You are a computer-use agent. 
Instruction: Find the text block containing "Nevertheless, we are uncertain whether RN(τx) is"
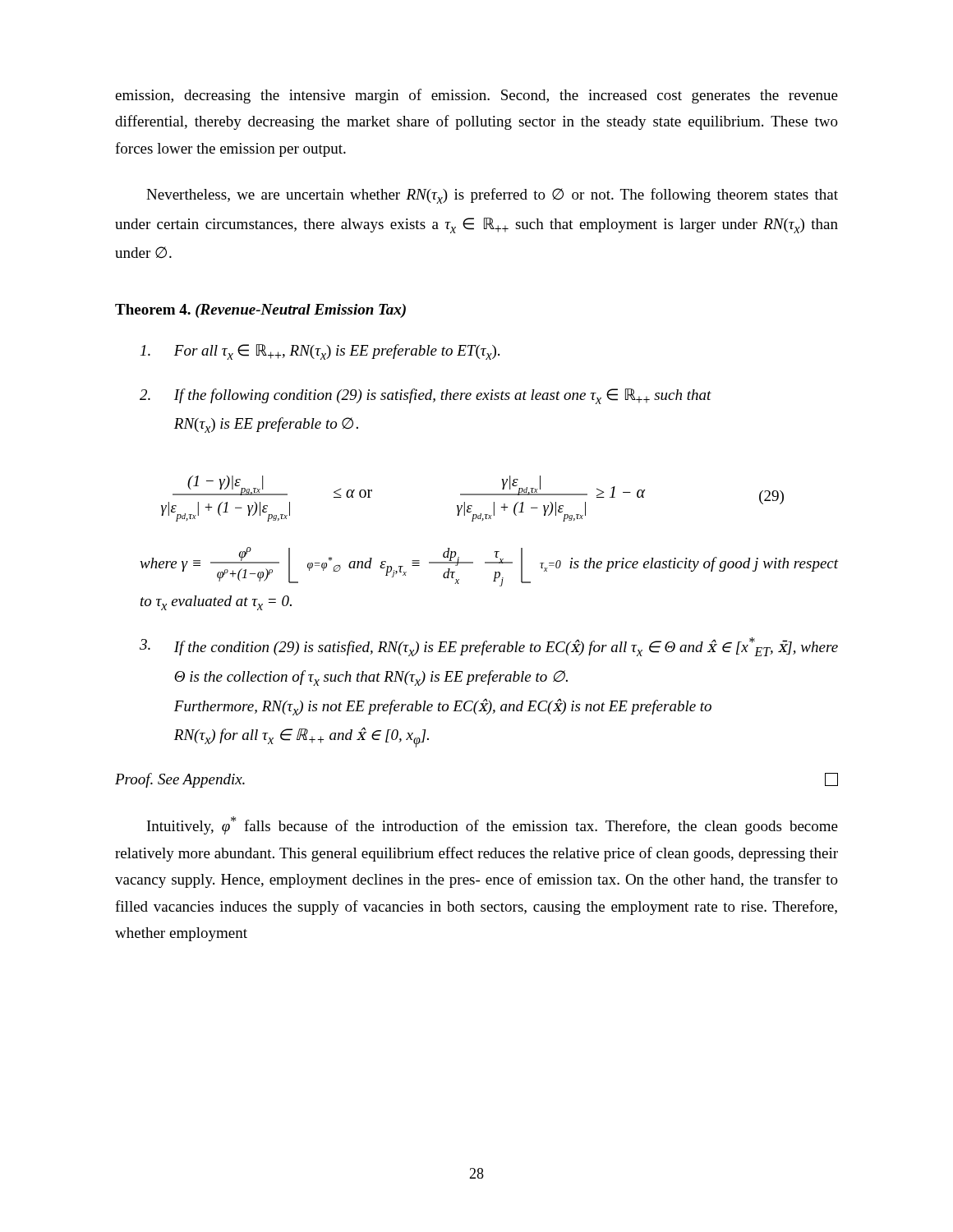pyautogui.click(x=476, y=223)
